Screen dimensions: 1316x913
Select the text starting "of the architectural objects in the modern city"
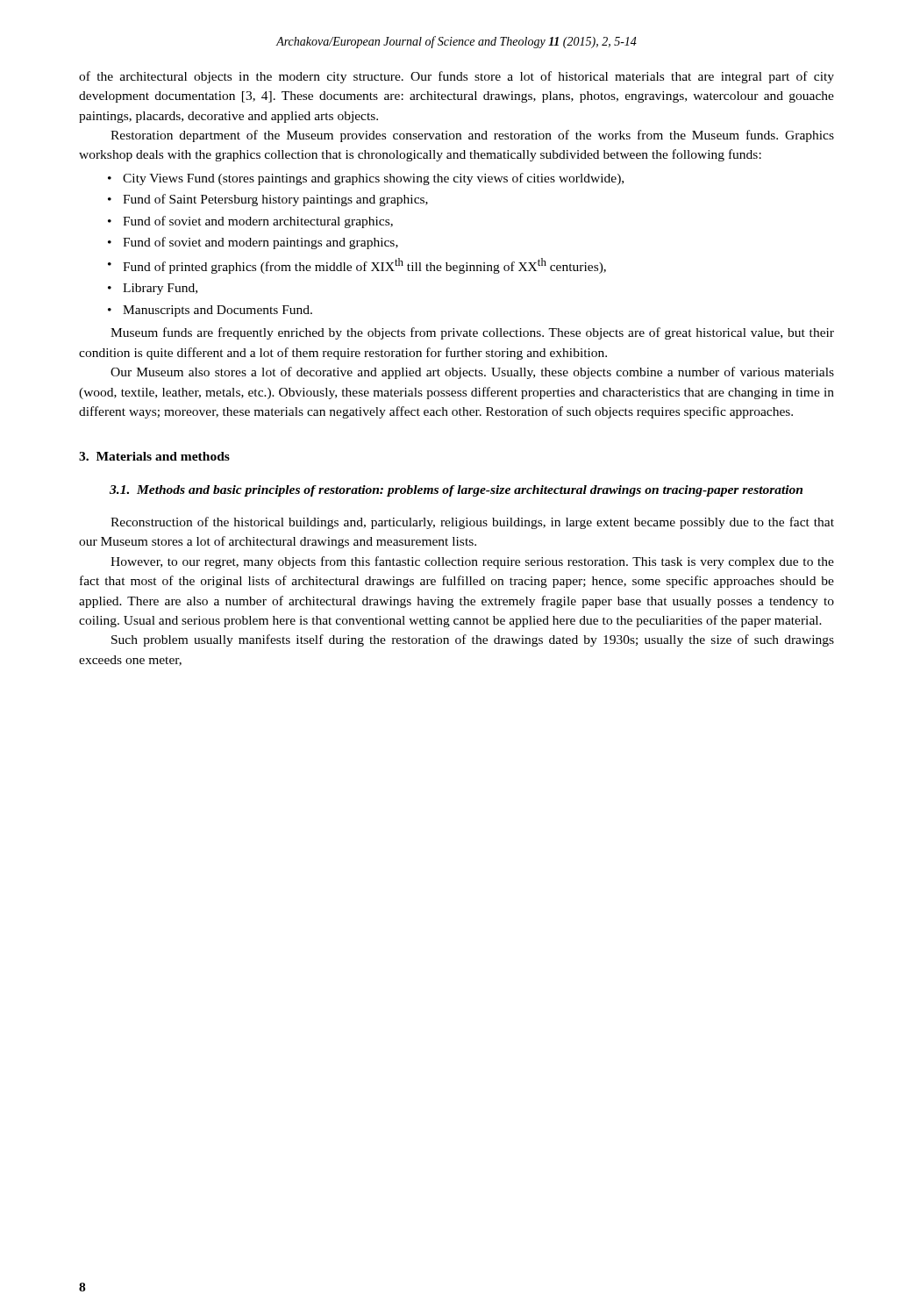pyautogui.click(x=456, y=95)
